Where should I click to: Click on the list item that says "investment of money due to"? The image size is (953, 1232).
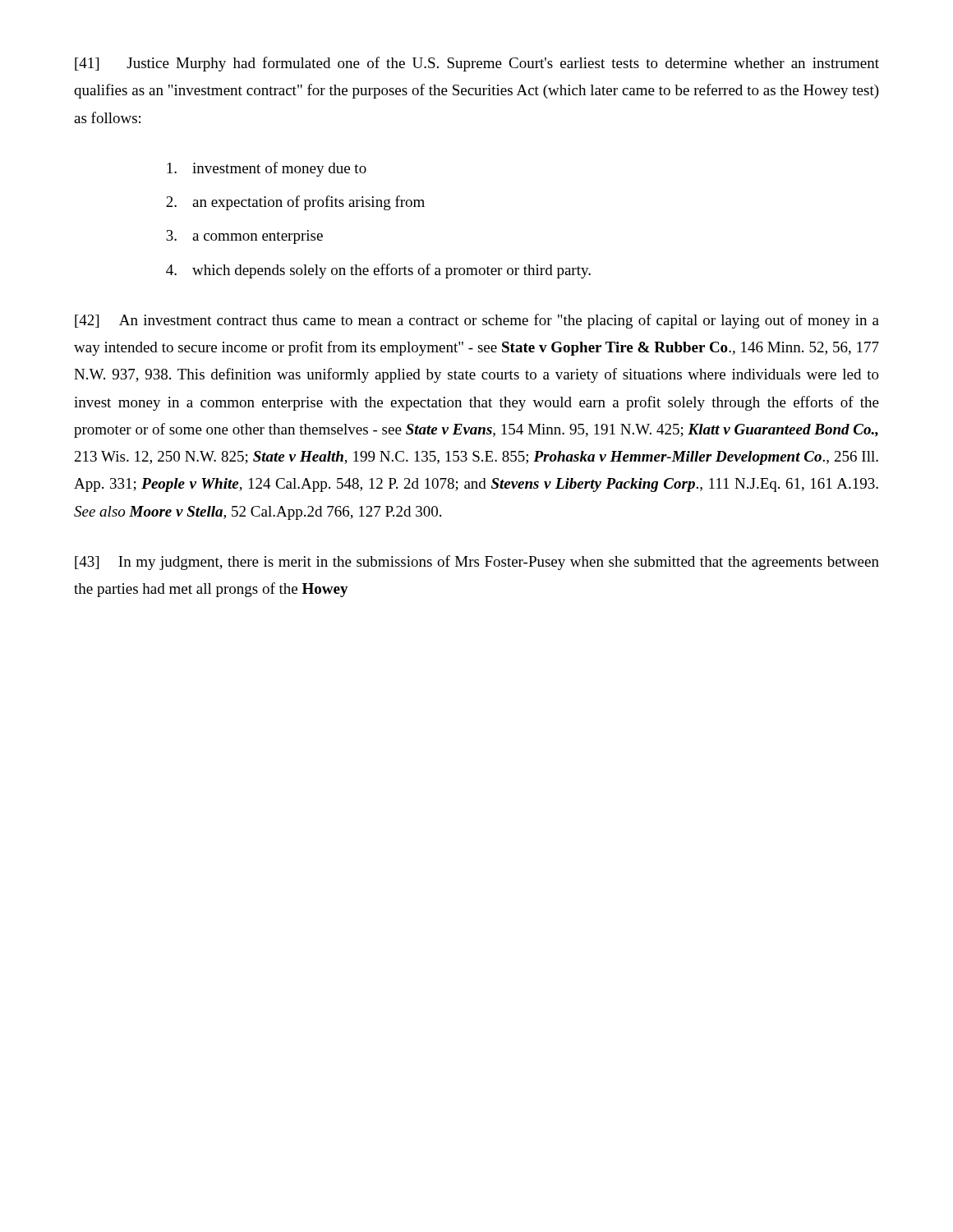click(x=267, y=169)
